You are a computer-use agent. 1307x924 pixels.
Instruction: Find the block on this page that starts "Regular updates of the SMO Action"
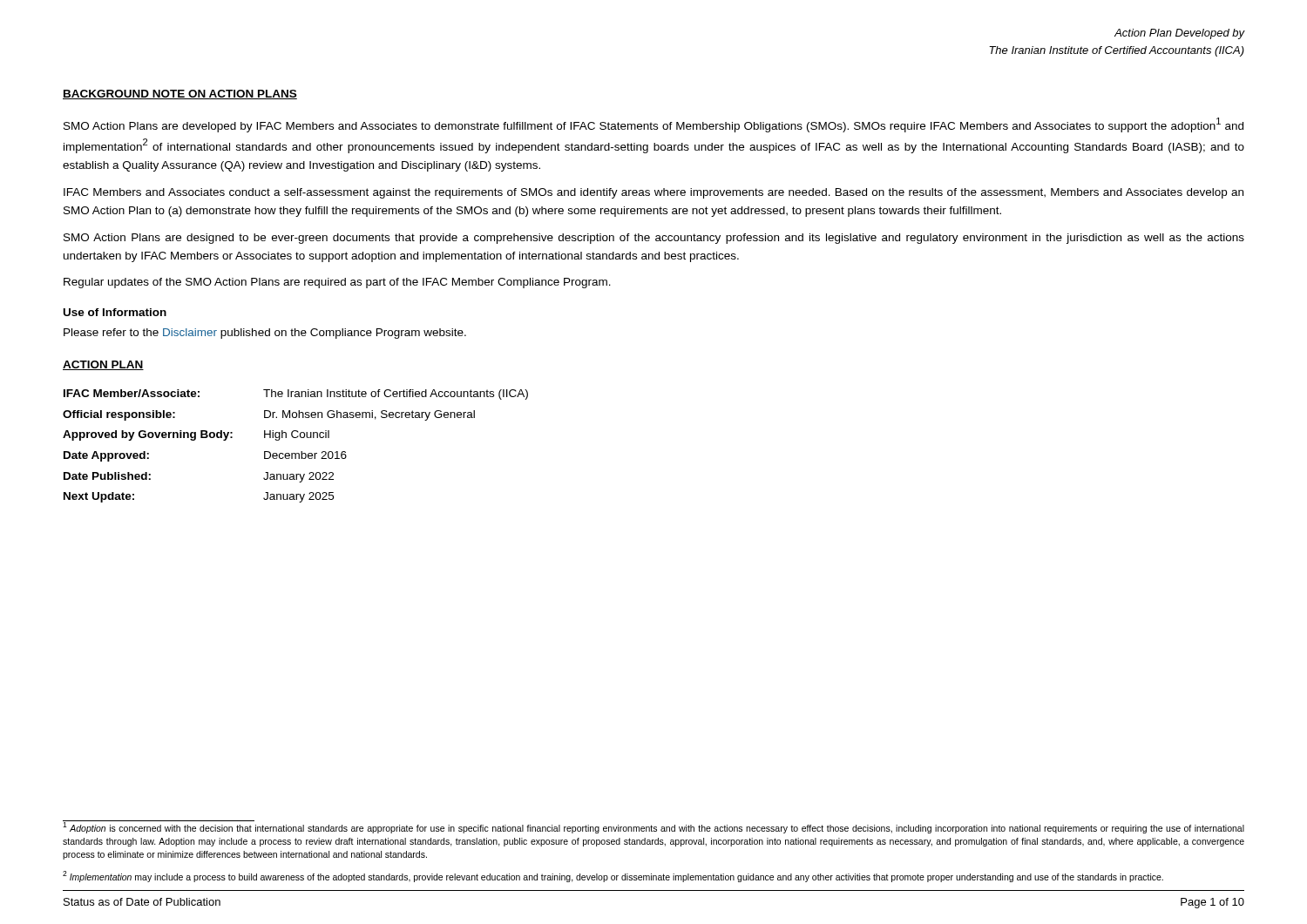point(337,282)
